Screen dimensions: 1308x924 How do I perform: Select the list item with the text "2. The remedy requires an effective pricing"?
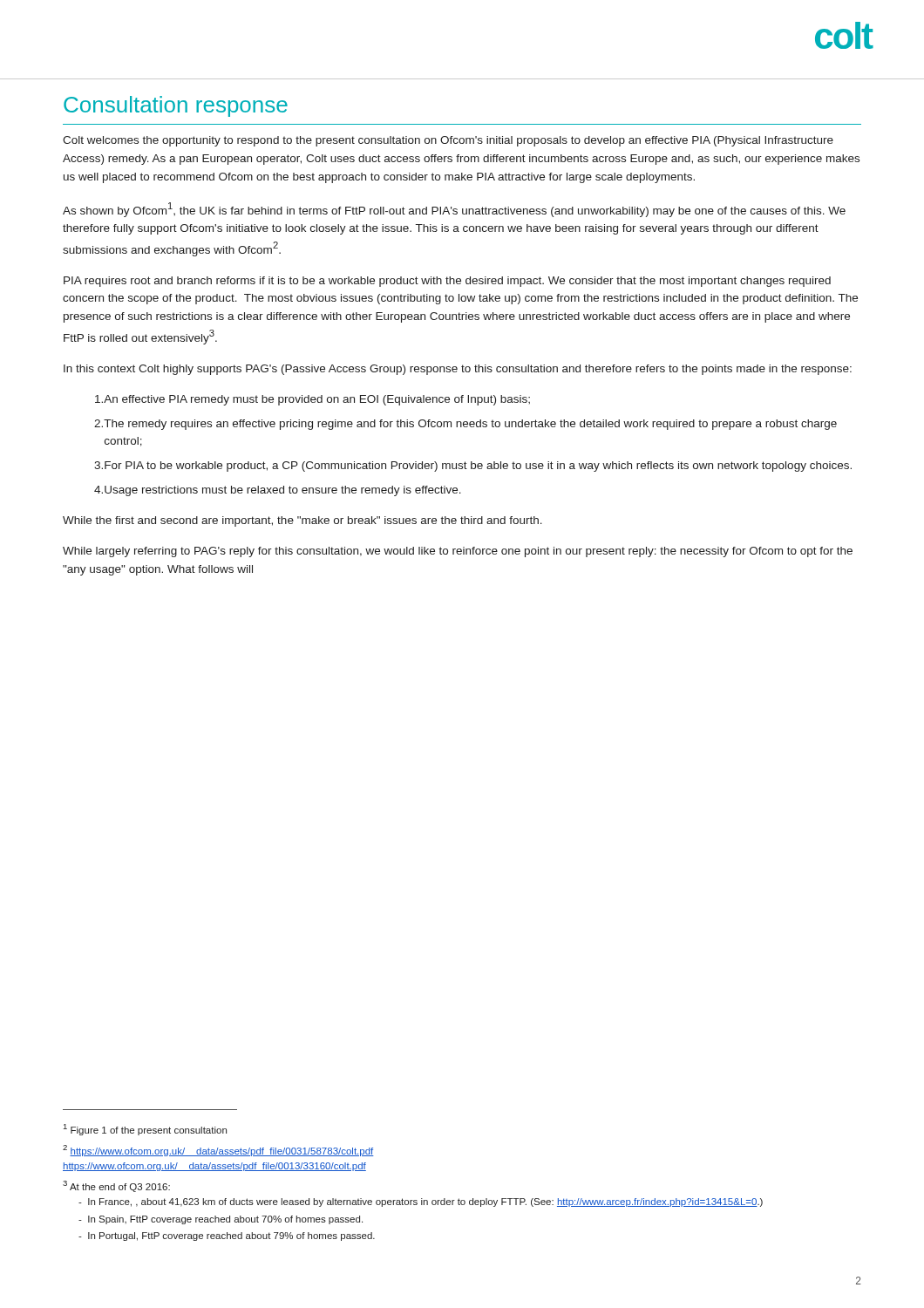tap(462, 433)
